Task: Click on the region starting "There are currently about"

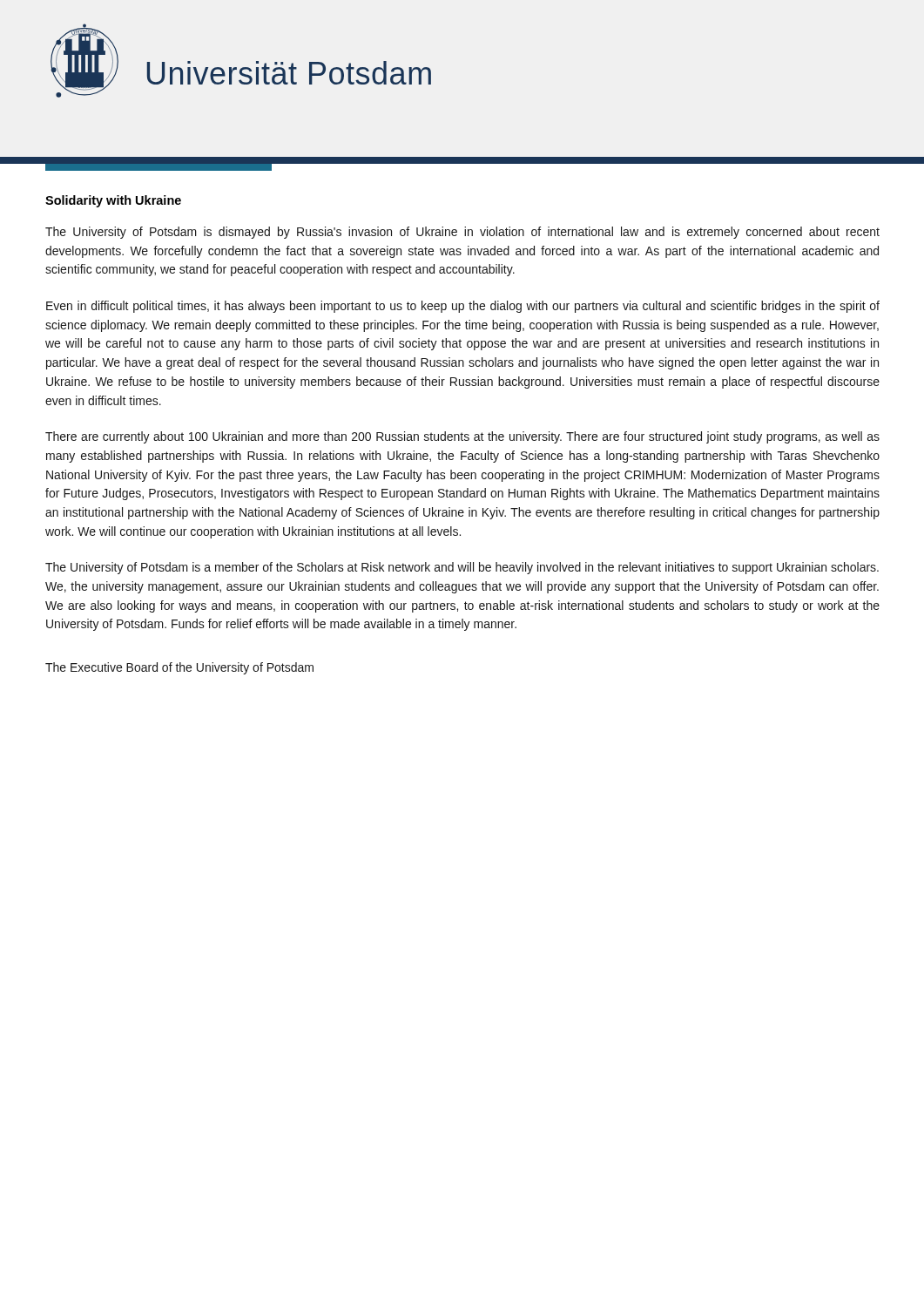Action: [x=462, y=484]
